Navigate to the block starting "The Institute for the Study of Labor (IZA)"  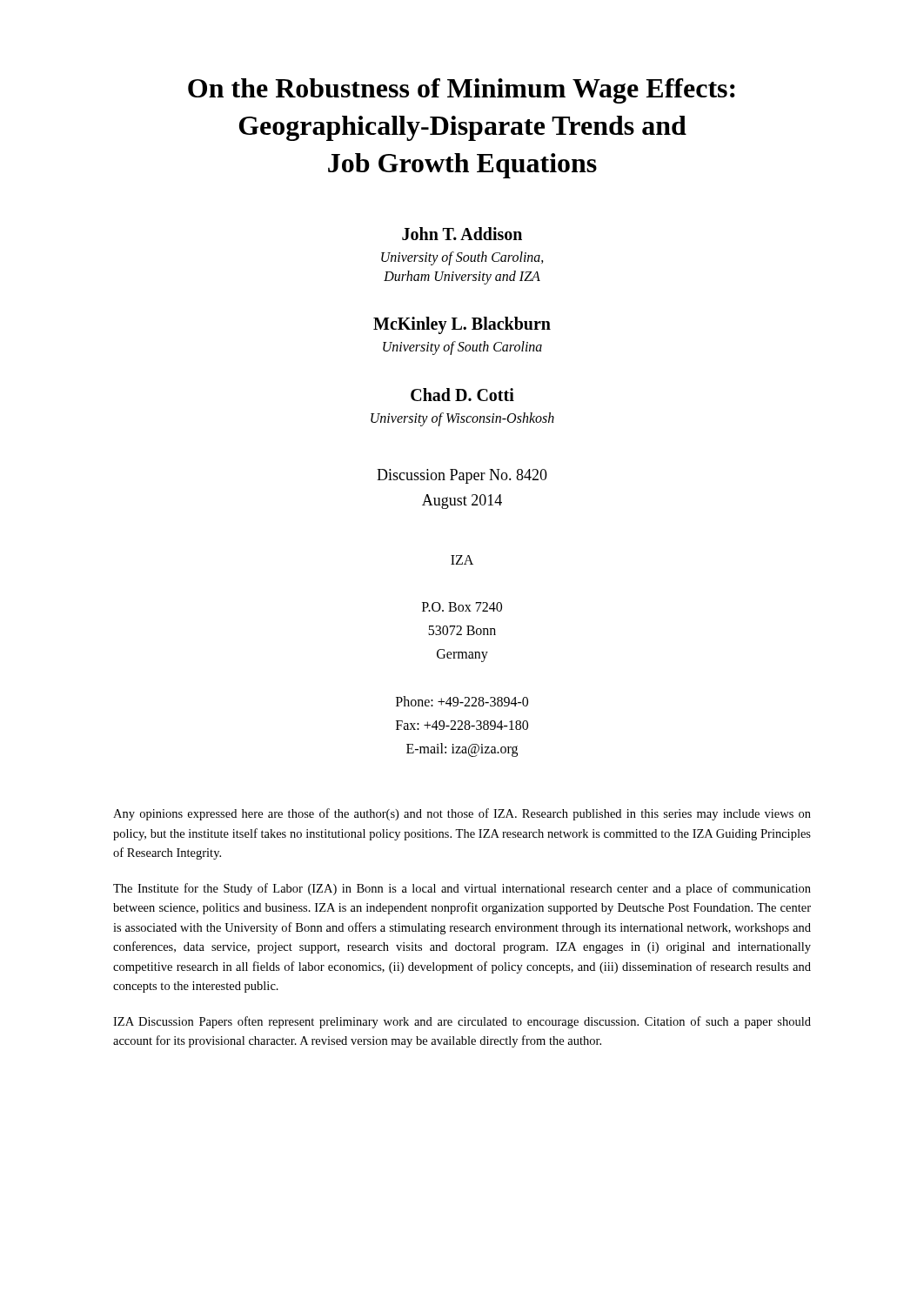462,937
